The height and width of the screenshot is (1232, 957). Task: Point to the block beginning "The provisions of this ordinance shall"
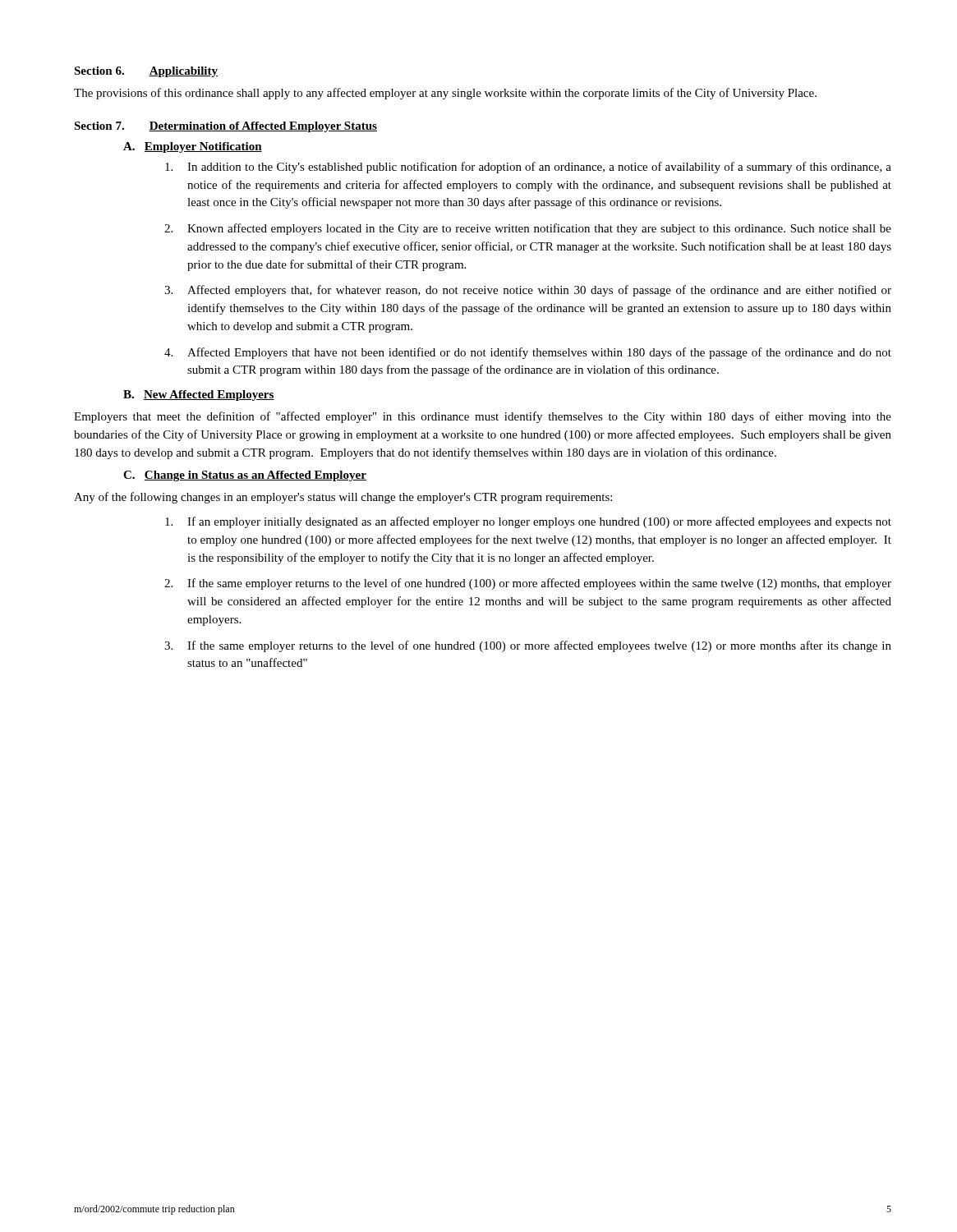[x=446, y=93]
